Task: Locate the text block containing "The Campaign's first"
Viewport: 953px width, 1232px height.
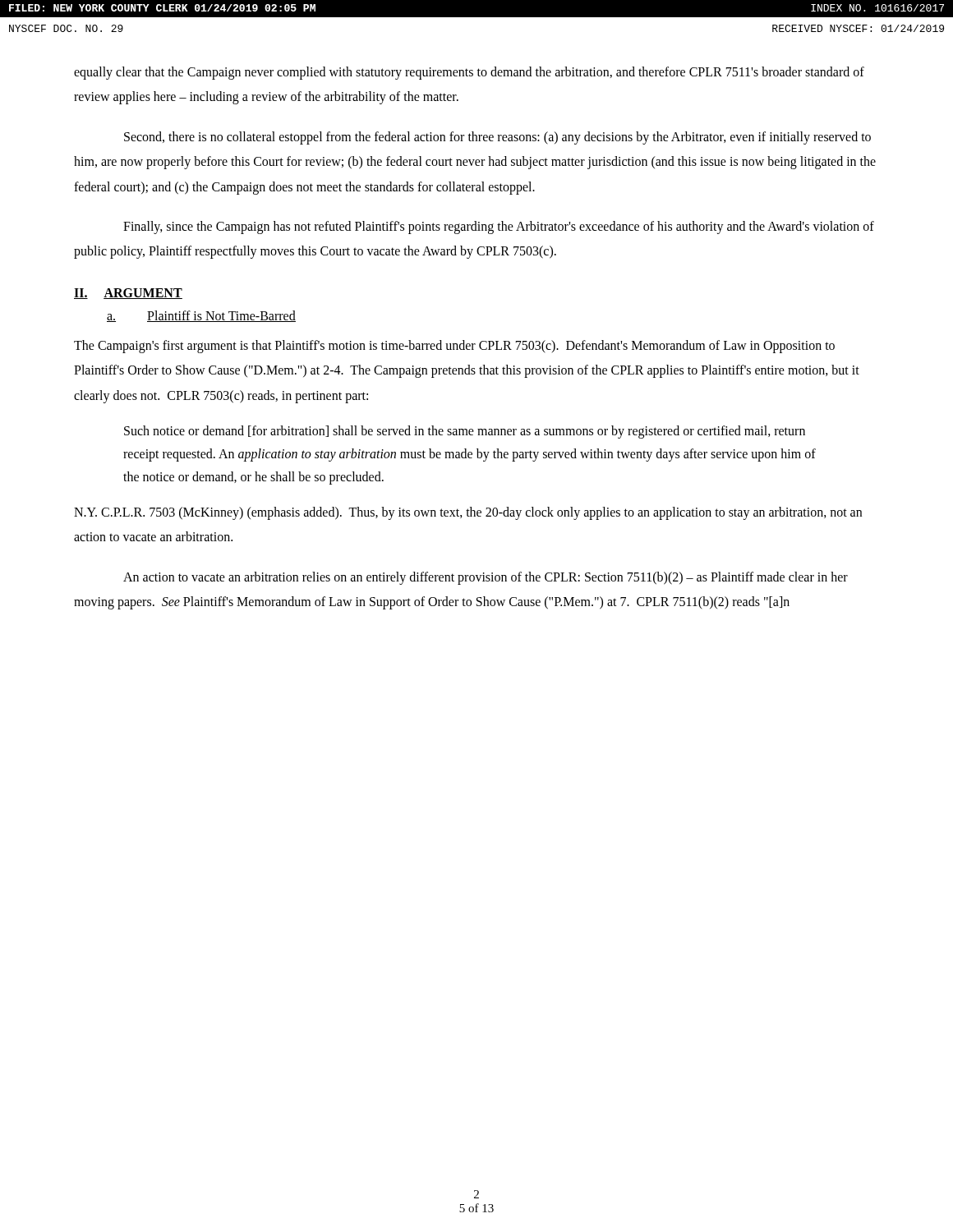Action: pyautogui.click(x=466, y=370)
